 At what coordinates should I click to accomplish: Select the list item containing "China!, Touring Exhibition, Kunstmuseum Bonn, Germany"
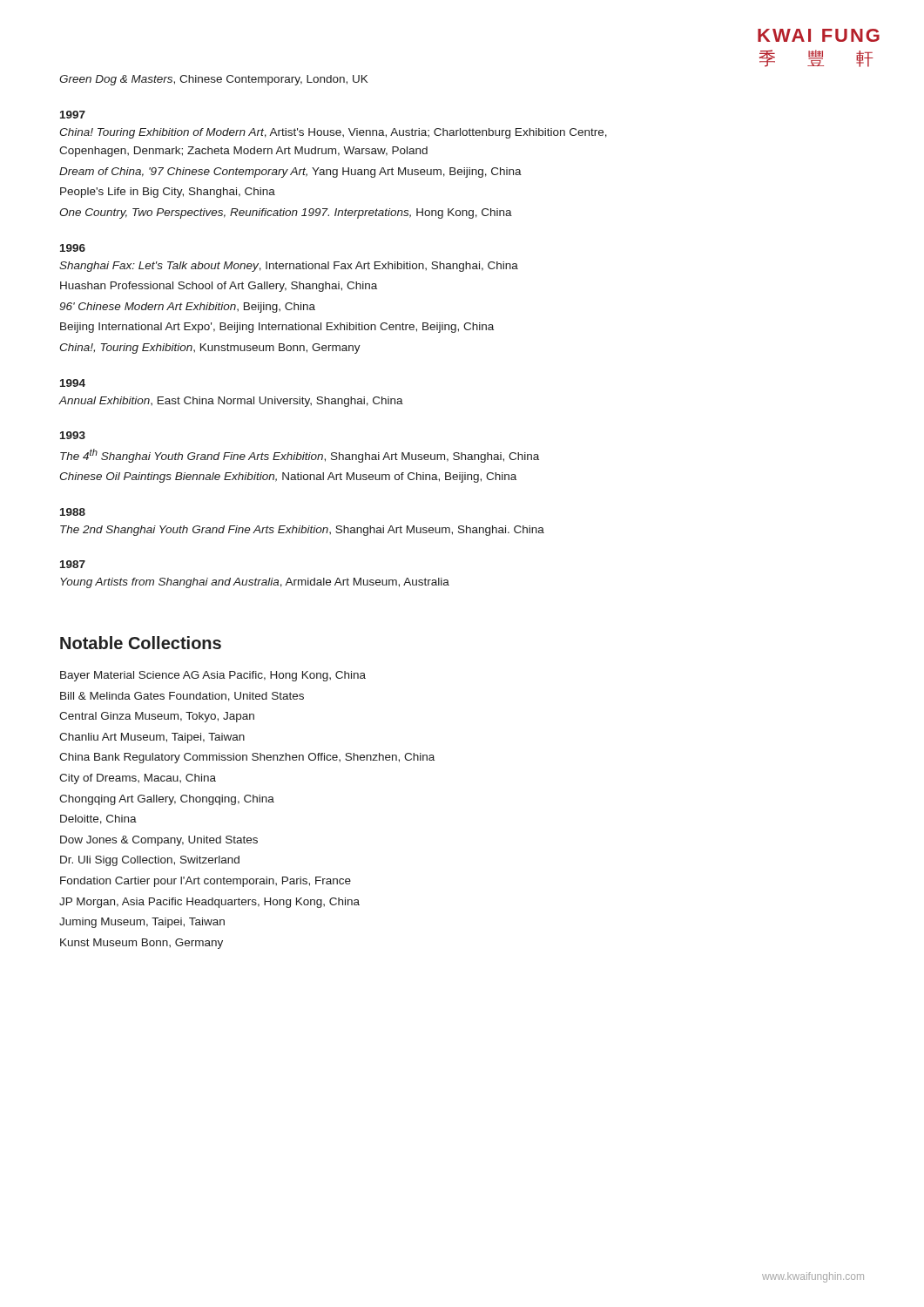pos(210,347)
